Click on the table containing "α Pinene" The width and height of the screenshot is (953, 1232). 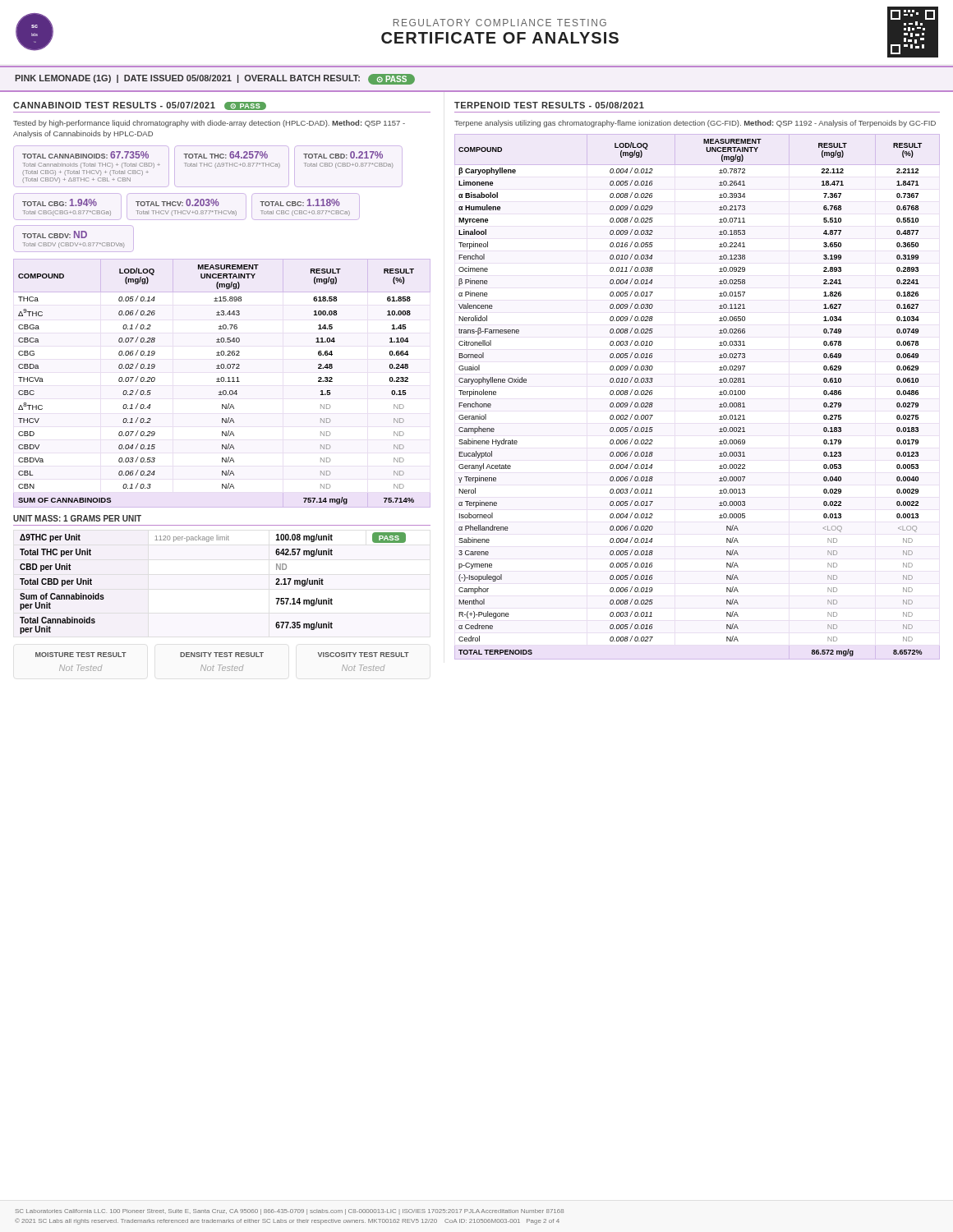[697, 397]
